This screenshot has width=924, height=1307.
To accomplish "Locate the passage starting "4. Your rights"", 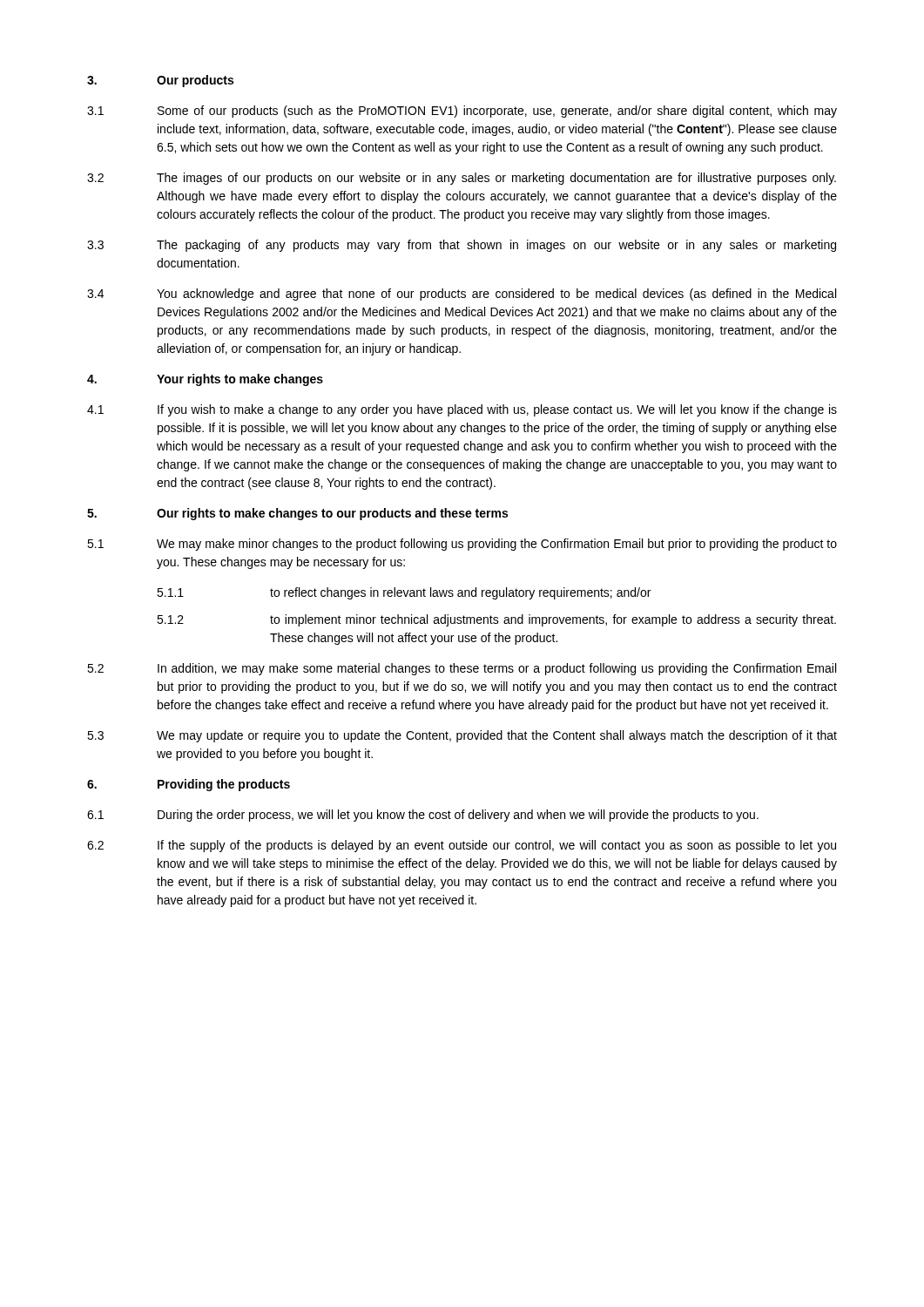I will [205, 380].
